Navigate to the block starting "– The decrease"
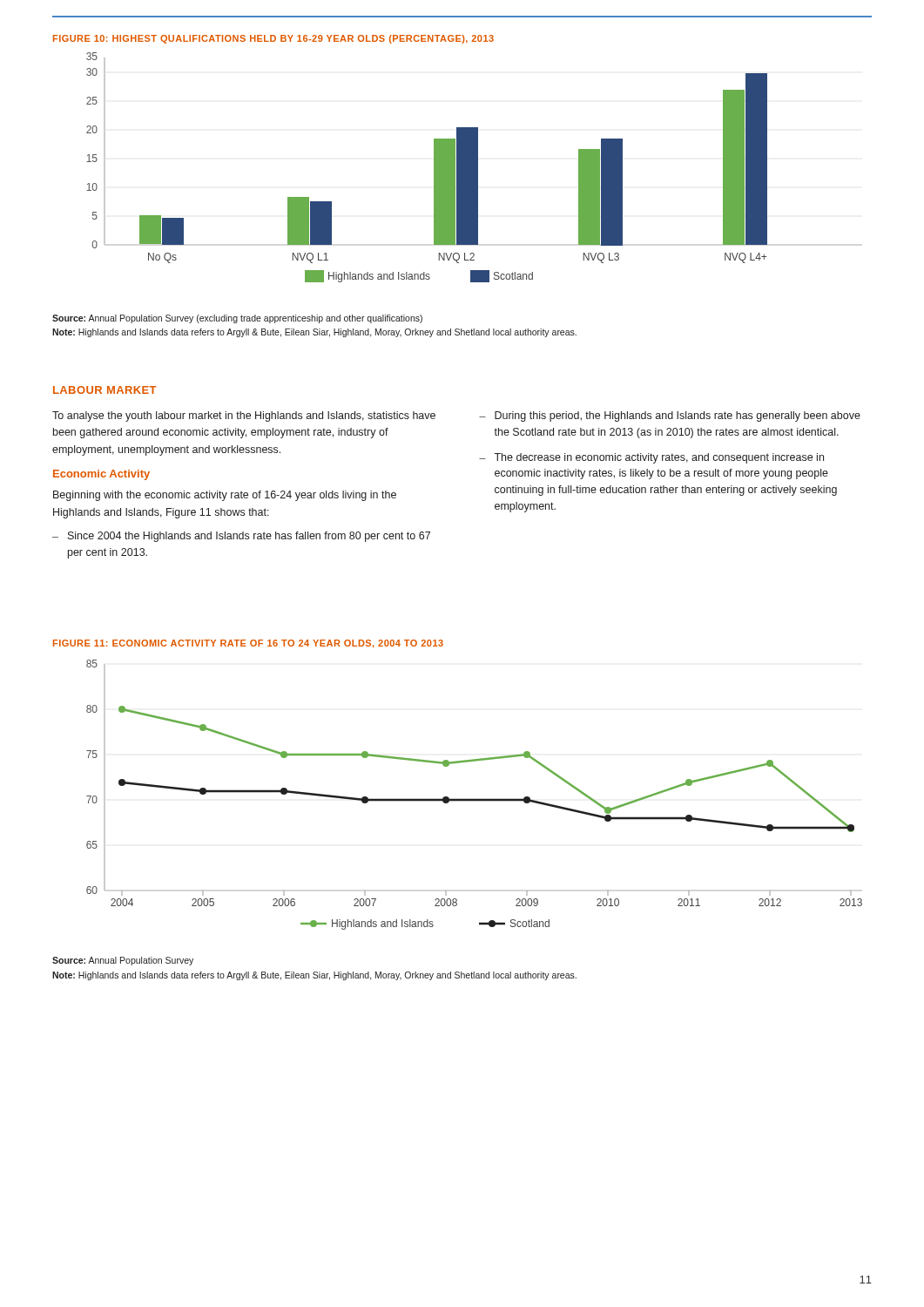The height and width of the screenshot is (1307, 924). [x=676, y=482]
